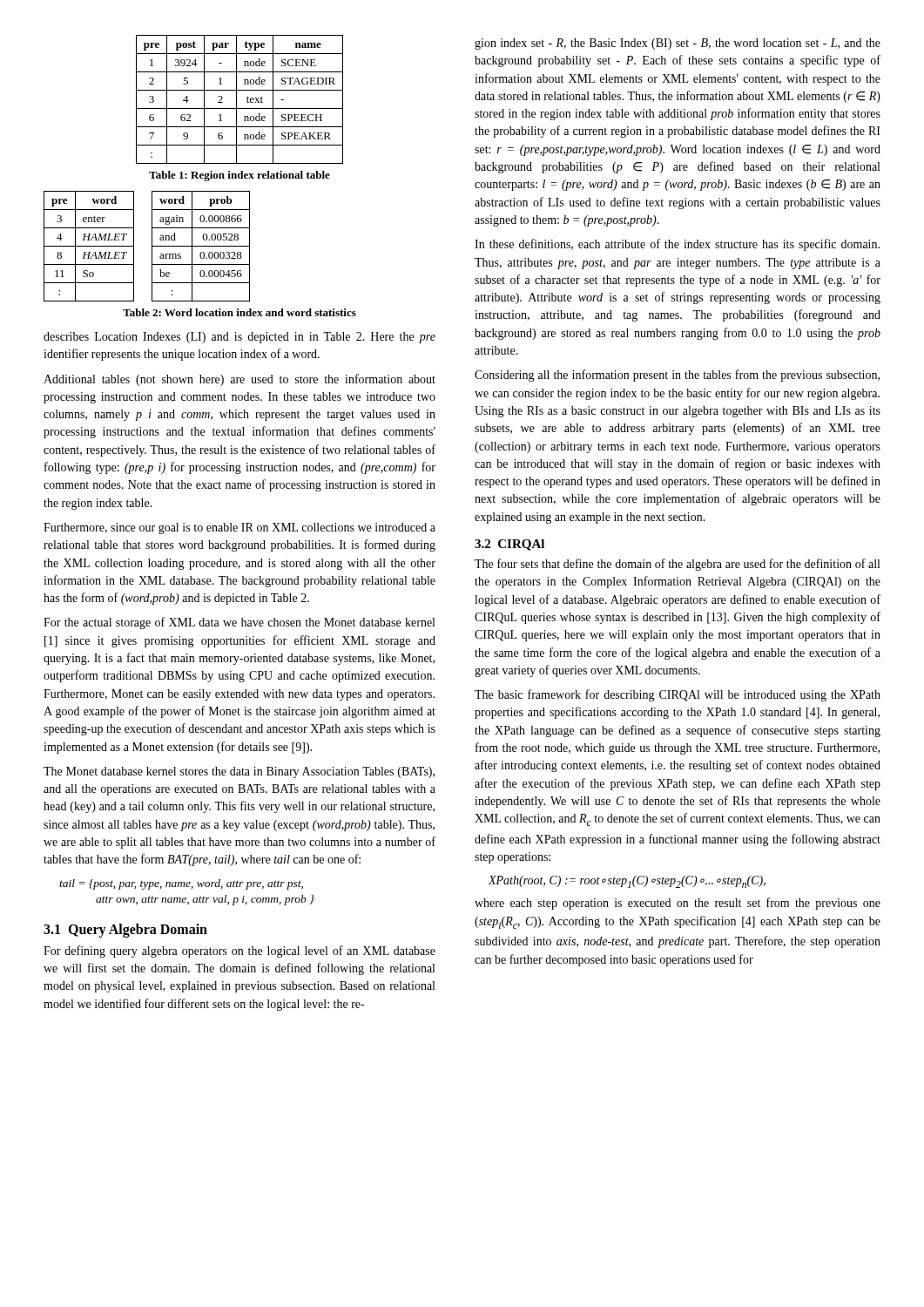Point to "XPath(root, C) := root∘step1(C)∘step2(C)∘...∘stepn(C),"
The width and height of the screenshot is (924, 1307).
pos(627,883)
